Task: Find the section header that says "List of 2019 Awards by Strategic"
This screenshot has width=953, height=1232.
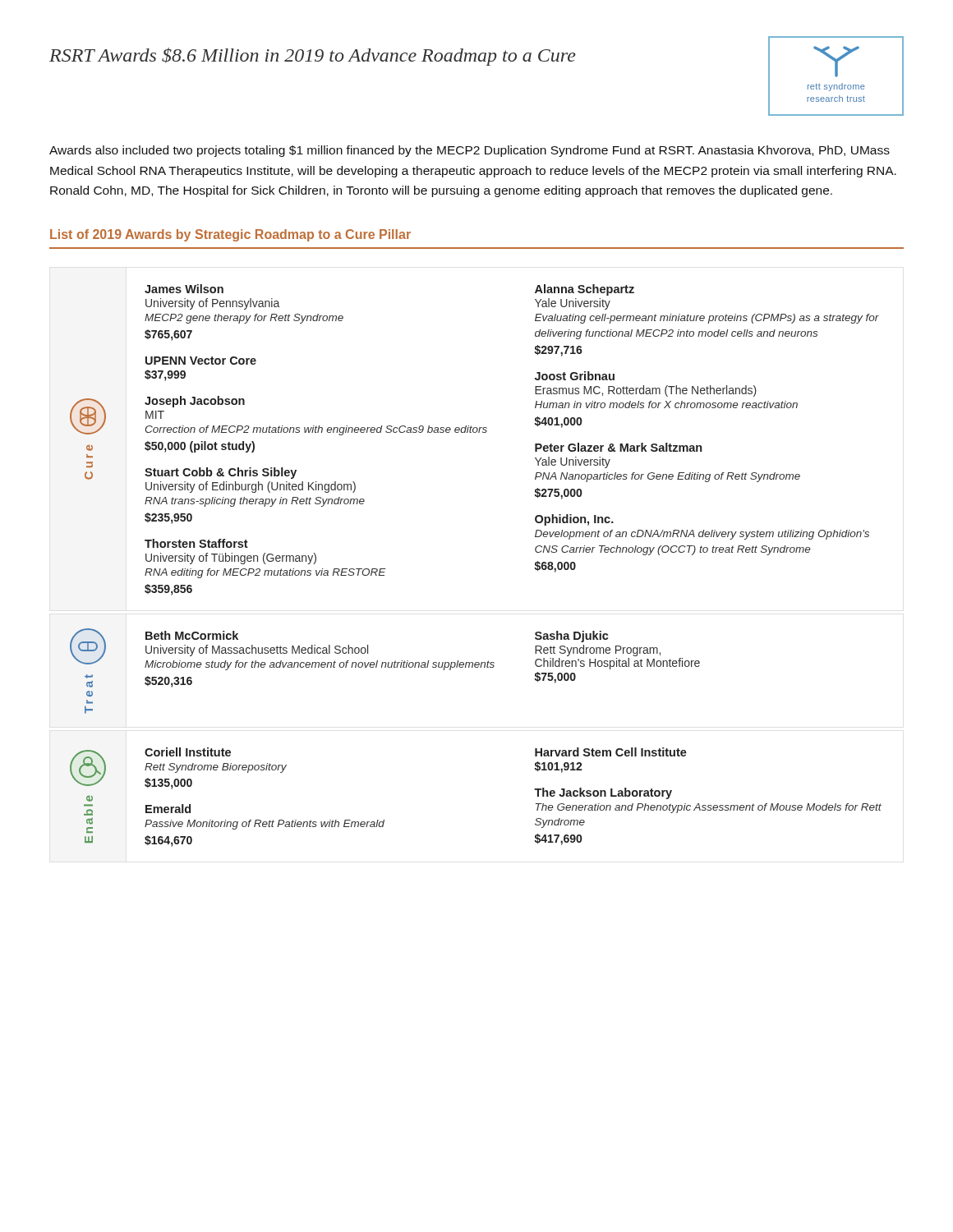Action: tap(230, 235)
